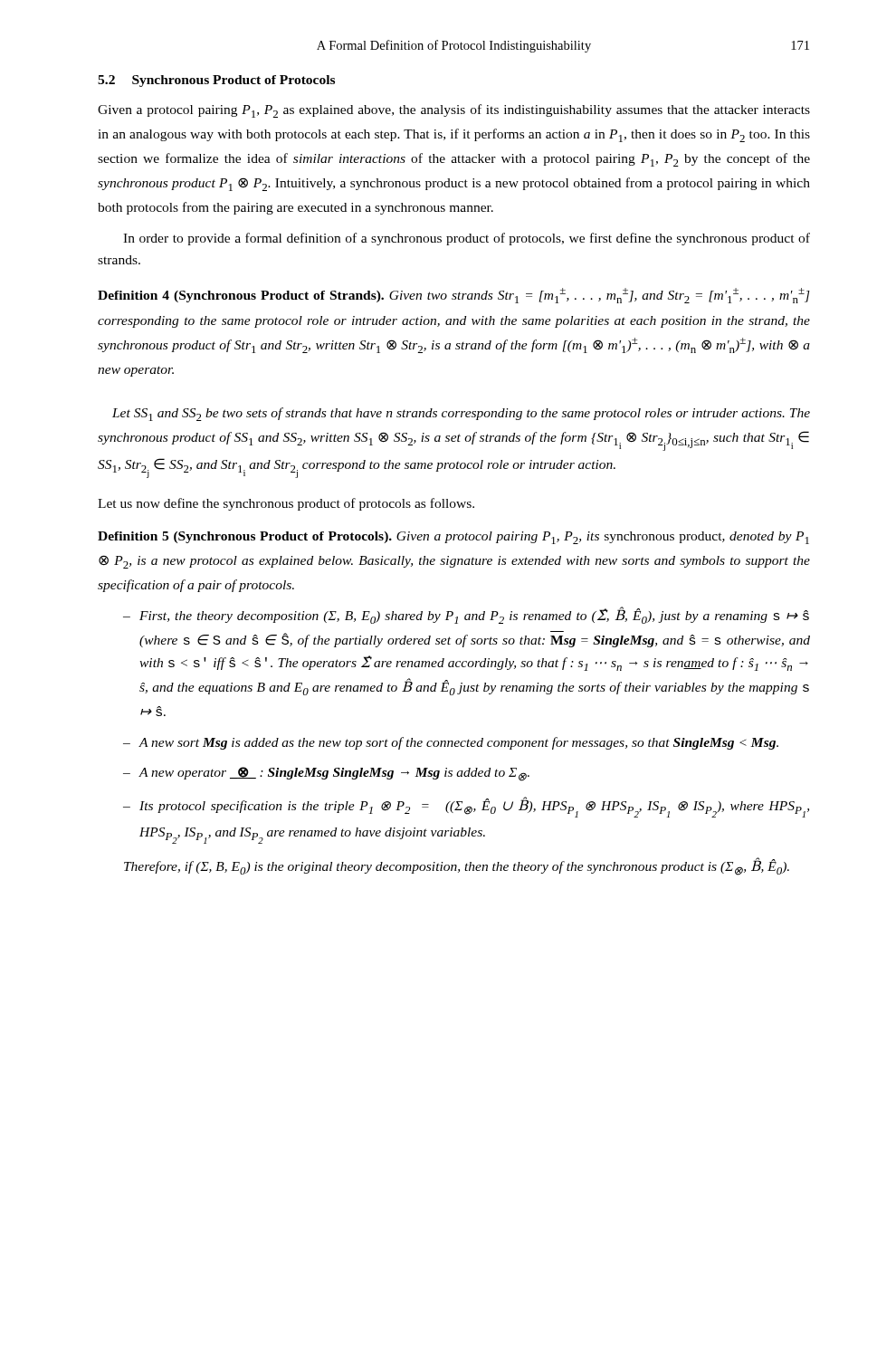
Task: Locate the block of text that opens with "Definition 4 (Synchronous Product of Strands)."
Action: [454, 296]
